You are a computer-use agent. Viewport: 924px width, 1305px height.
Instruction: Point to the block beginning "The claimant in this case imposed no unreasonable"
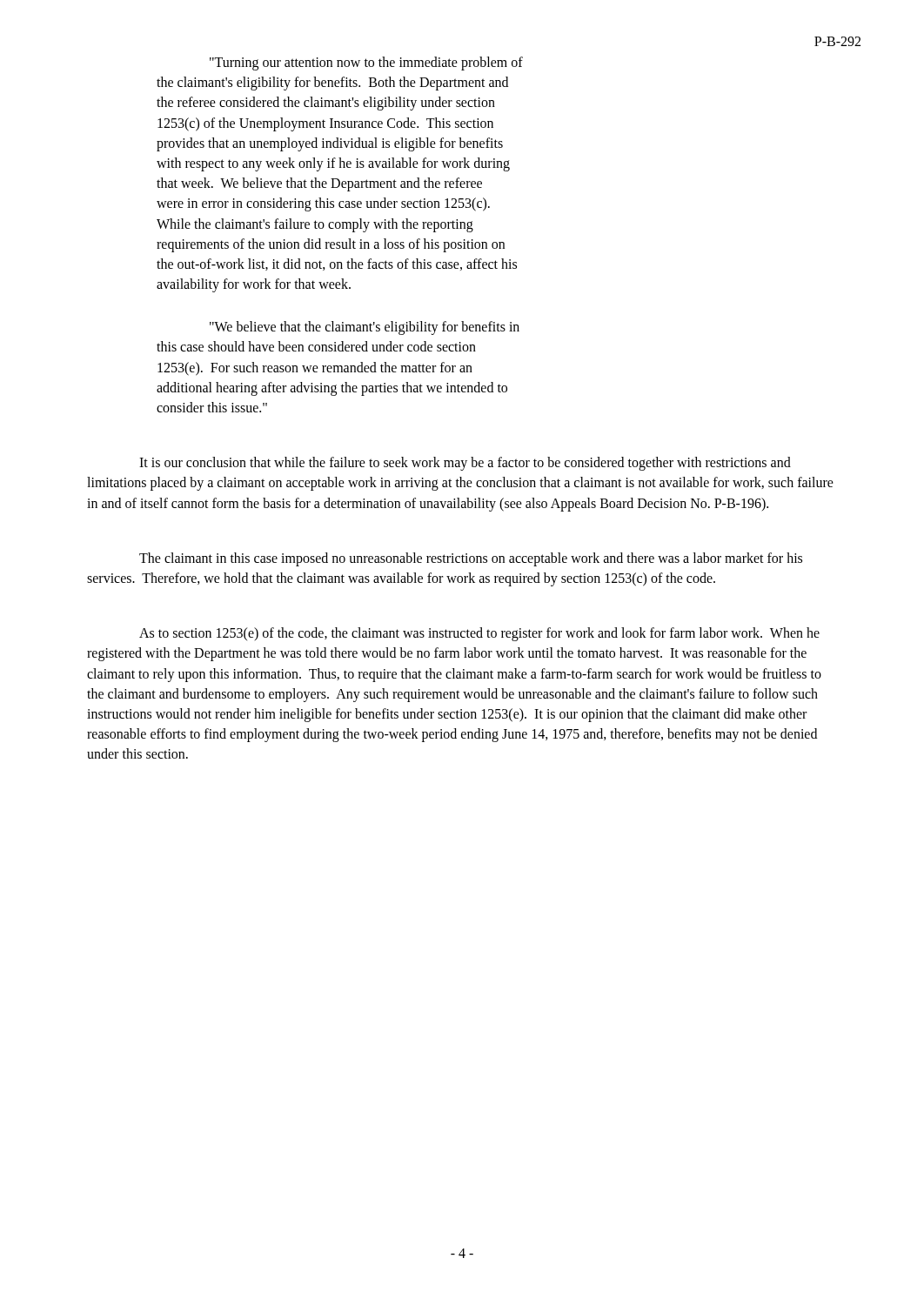click(x=445, y=568)
